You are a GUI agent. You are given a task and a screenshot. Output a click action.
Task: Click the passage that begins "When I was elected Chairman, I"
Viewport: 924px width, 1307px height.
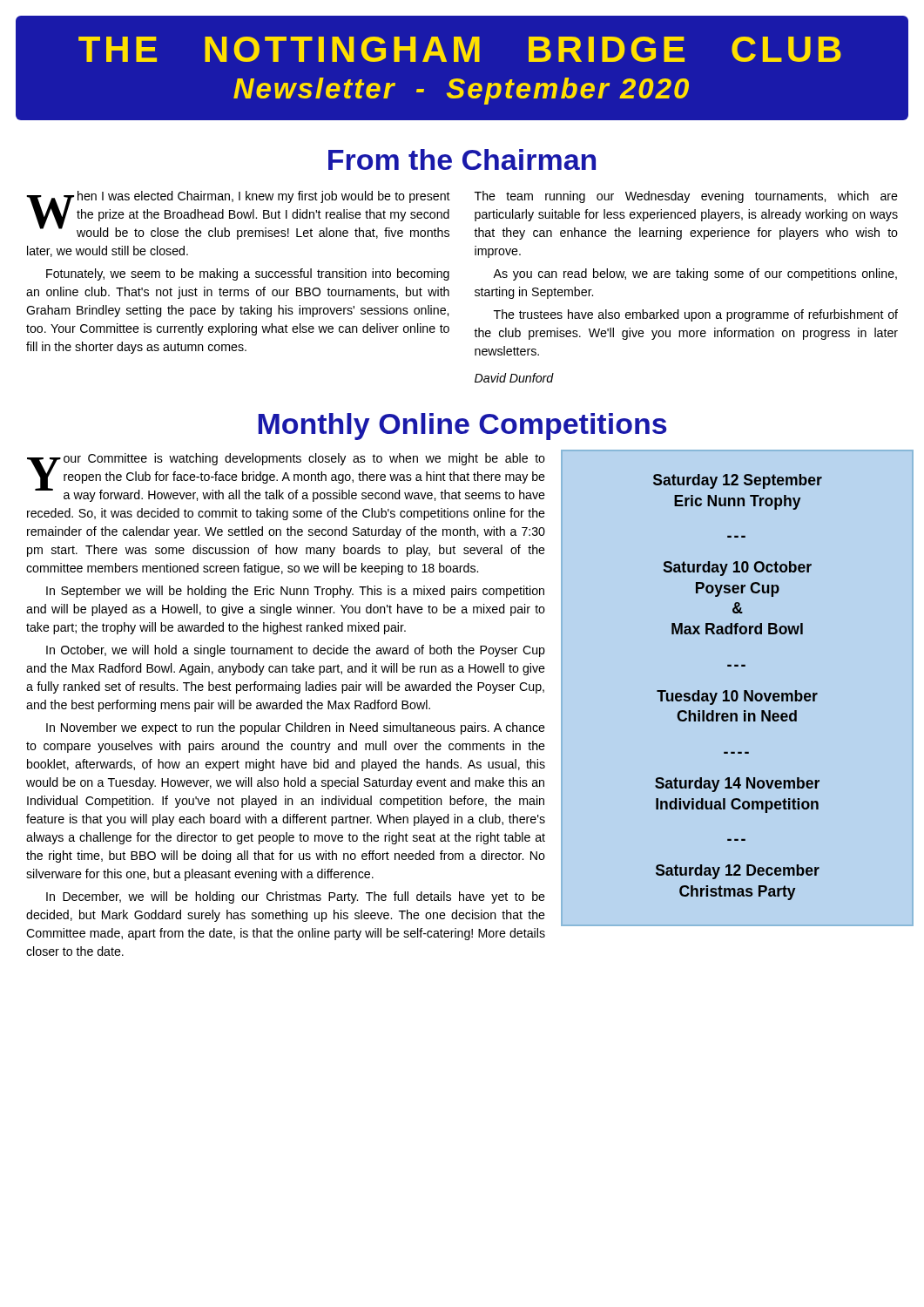(x=238, y=272)
